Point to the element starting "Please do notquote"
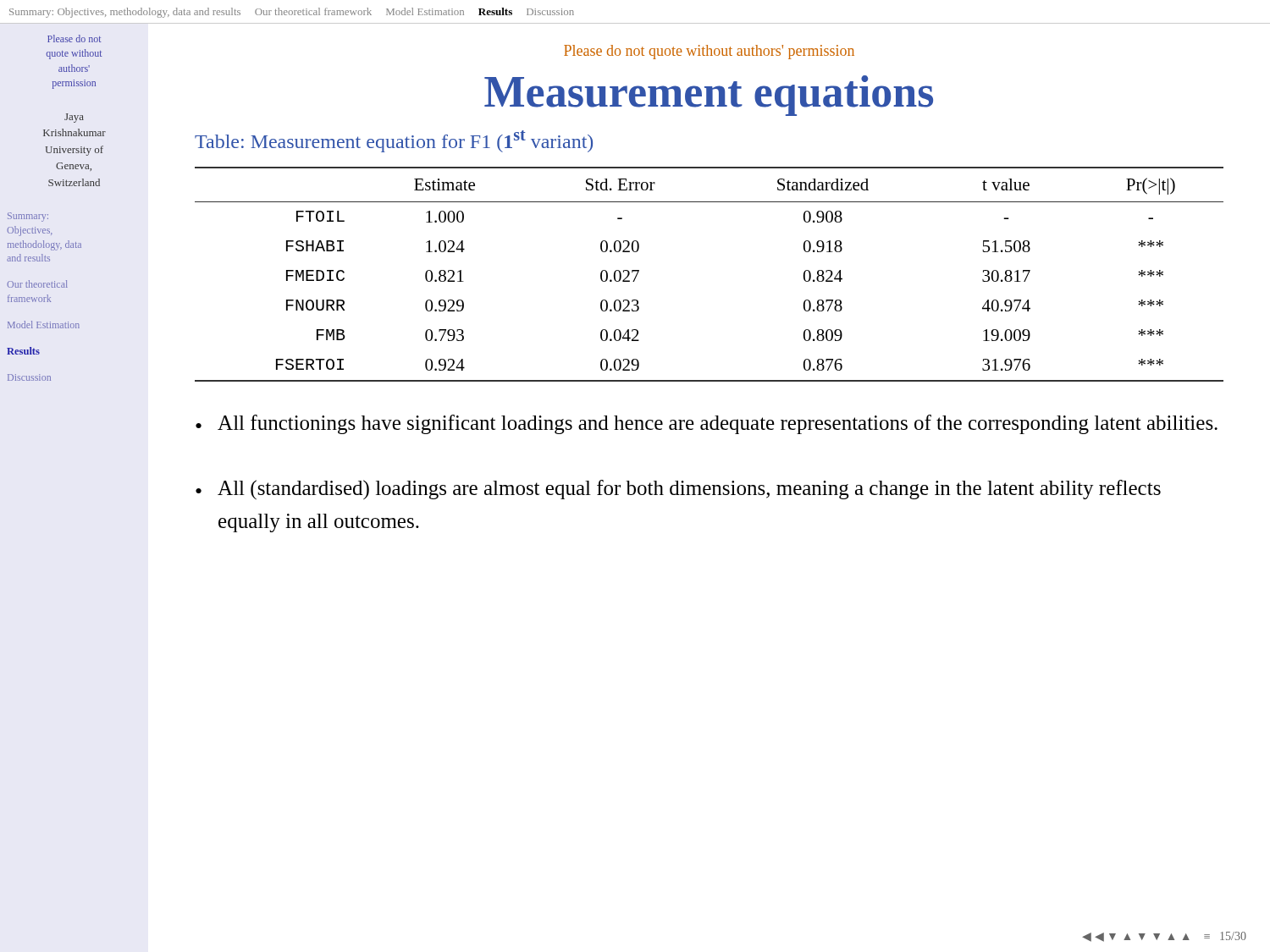 (74, 61)
